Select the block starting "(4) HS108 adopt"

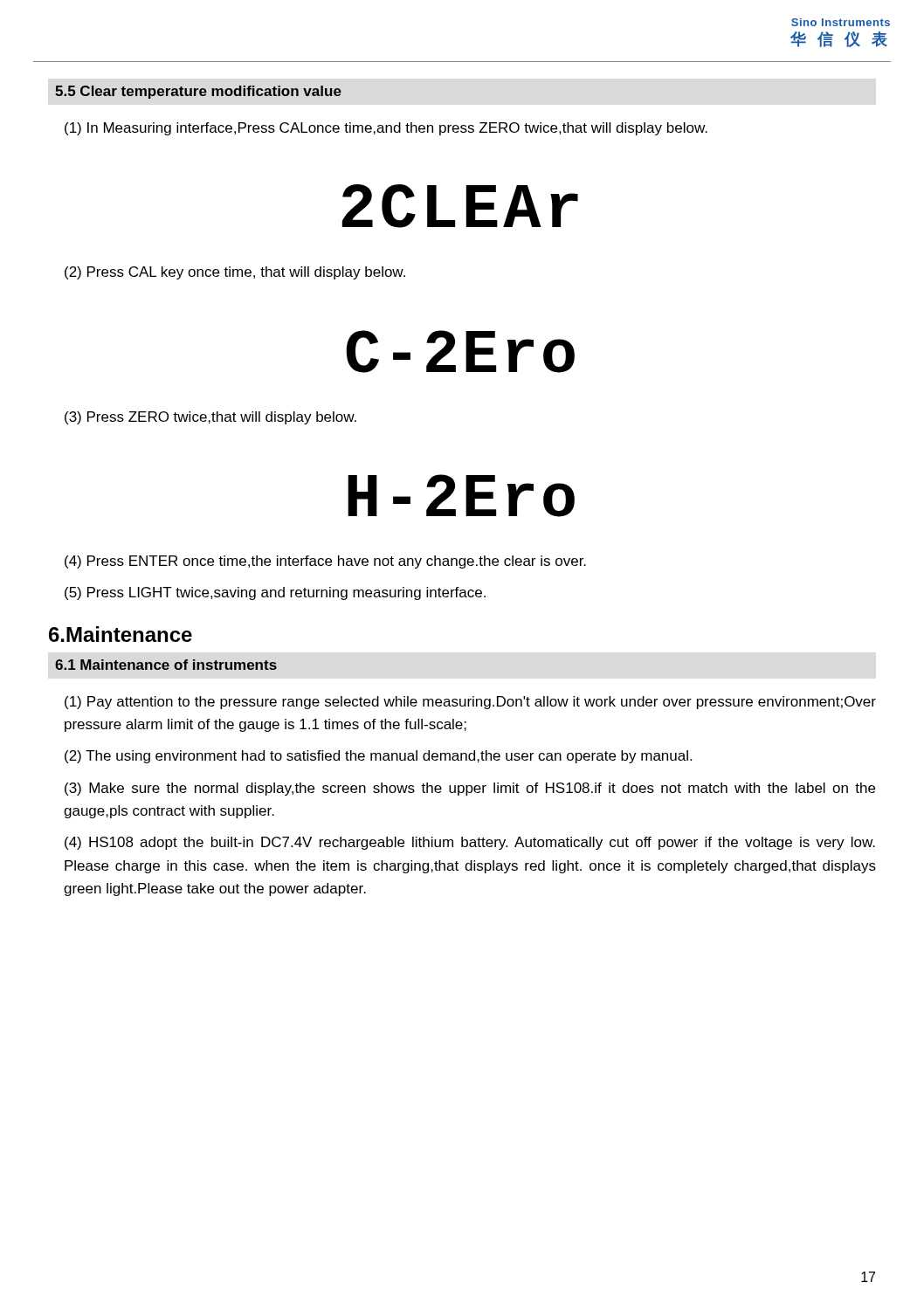point(470,866)
